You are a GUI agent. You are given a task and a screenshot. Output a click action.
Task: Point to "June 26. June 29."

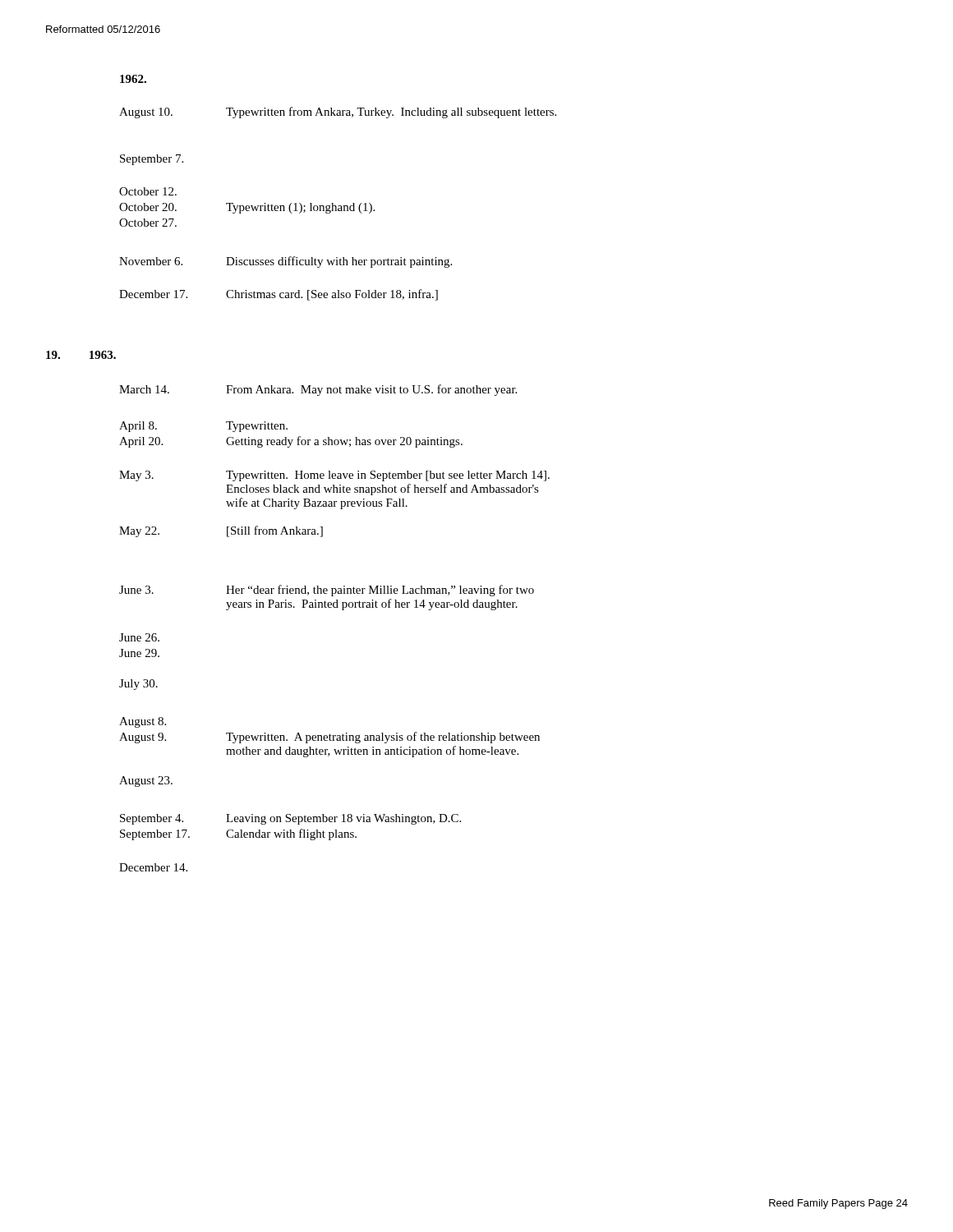click(139, 637)
